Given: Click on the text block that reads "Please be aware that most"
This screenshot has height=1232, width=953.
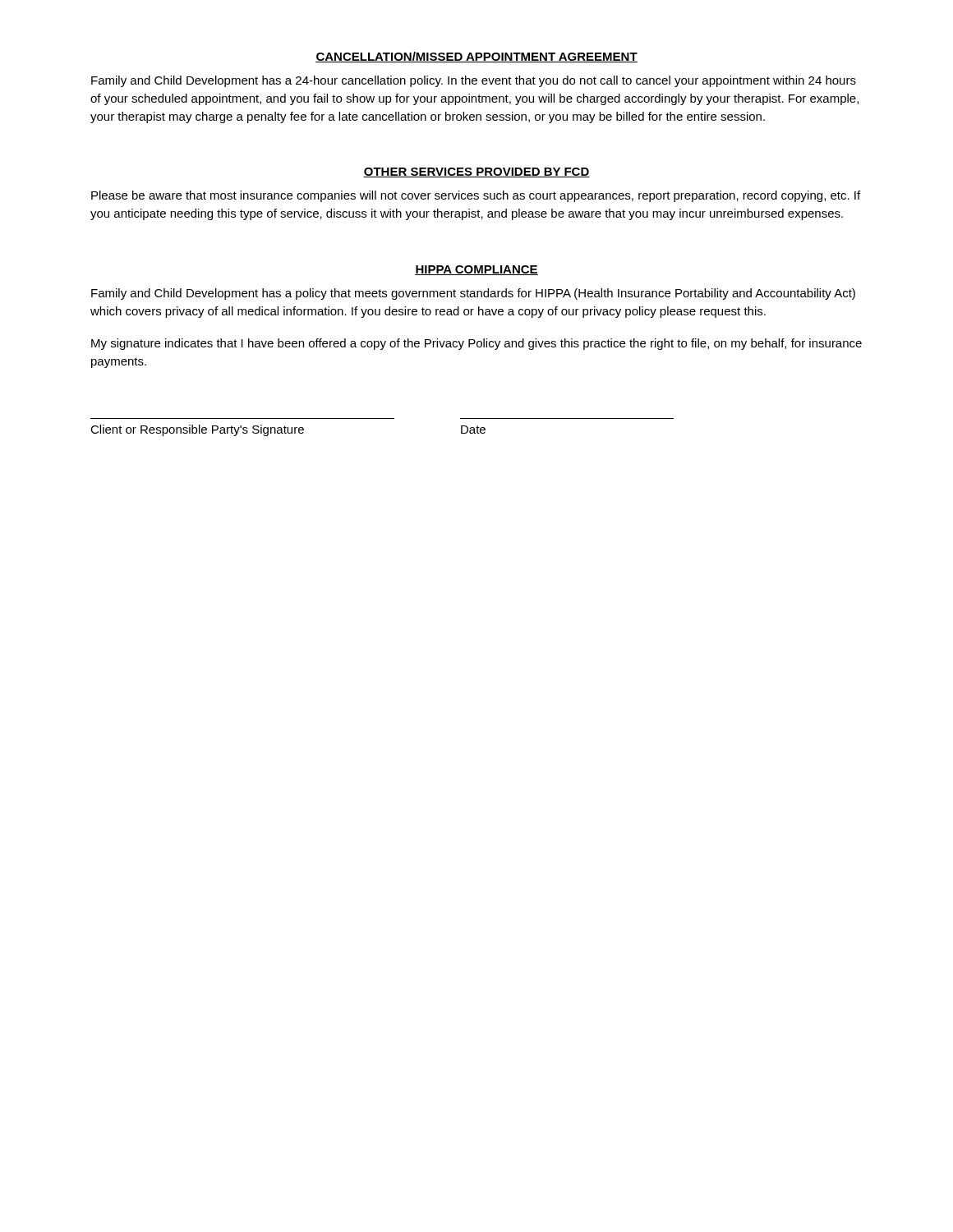Looking at the screenshot, I should point(475,204).
